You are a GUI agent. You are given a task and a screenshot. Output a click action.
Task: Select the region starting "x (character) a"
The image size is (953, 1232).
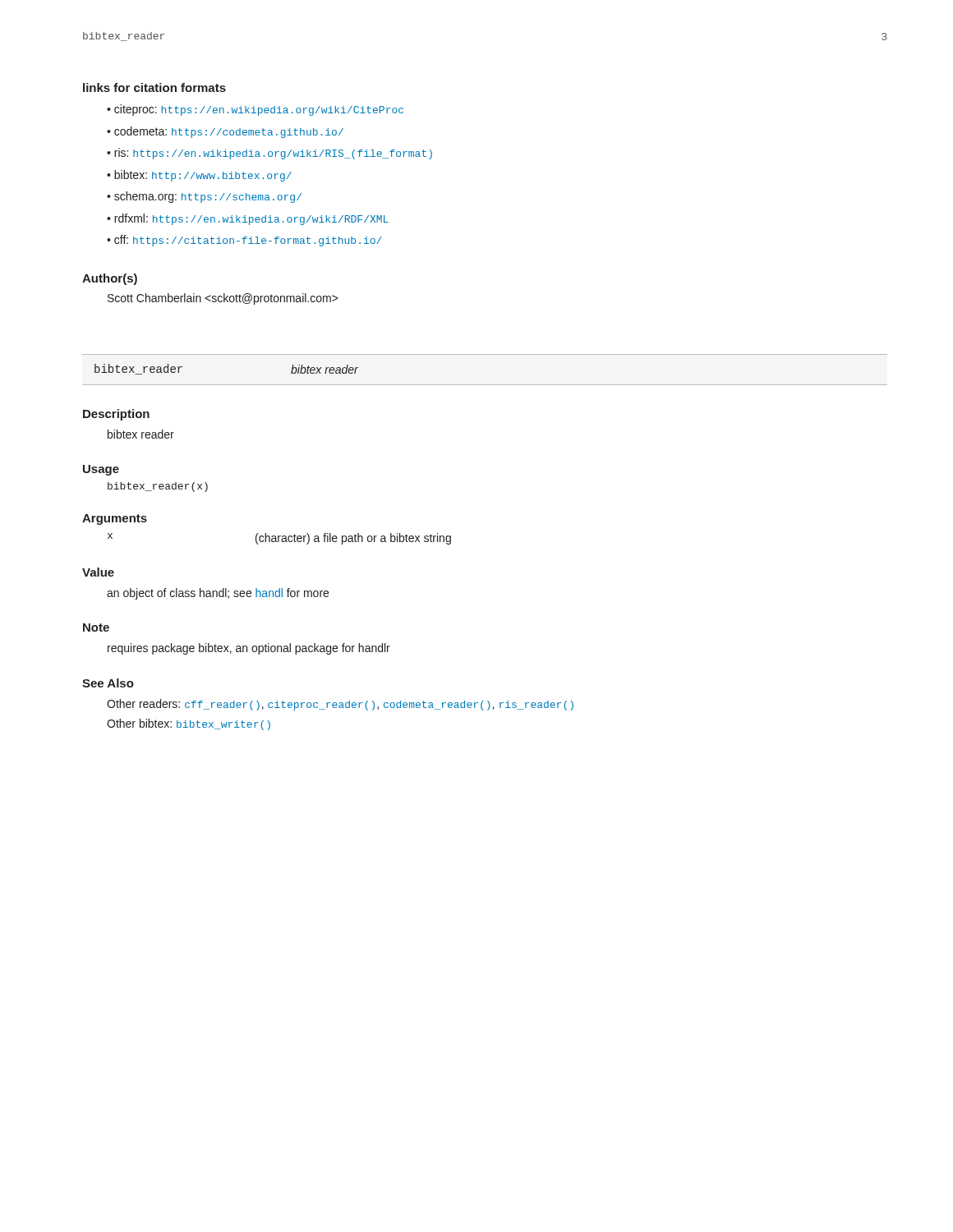[x=279, y=538]
